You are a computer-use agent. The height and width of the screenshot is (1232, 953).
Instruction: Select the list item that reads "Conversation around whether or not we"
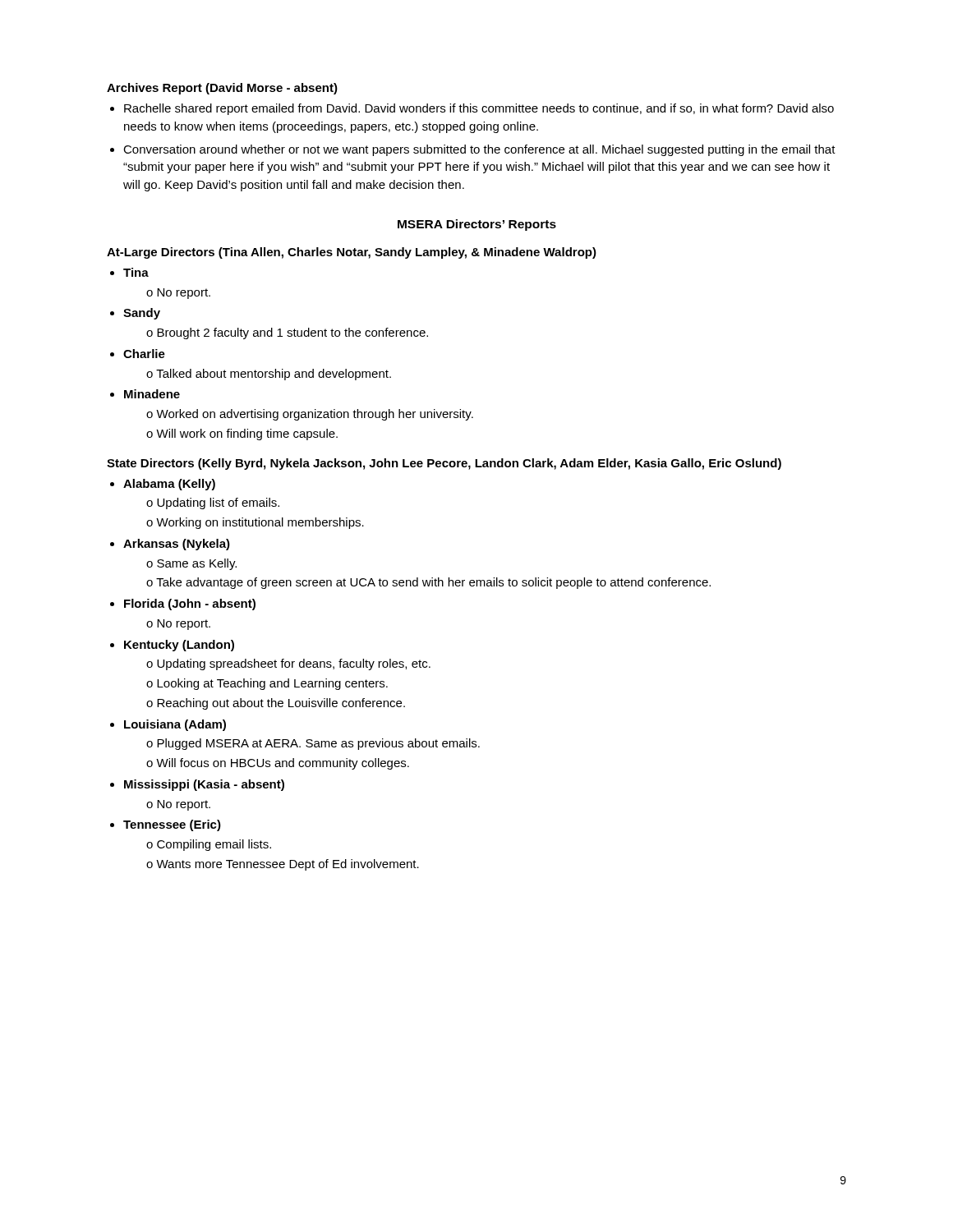click(485, 167)
